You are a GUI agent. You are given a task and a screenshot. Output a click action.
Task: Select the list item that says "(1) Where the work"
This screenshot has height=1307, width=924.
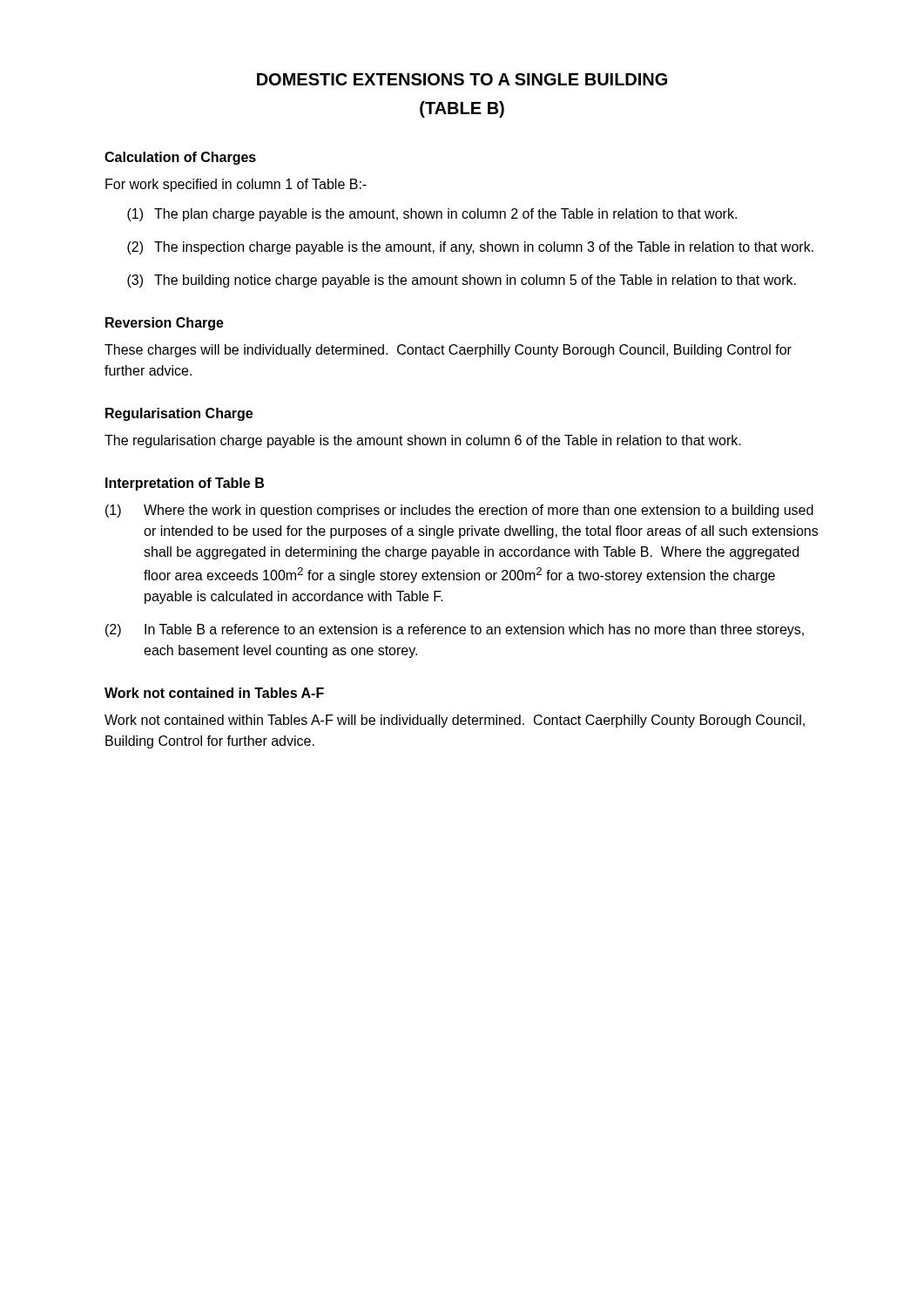462,554
